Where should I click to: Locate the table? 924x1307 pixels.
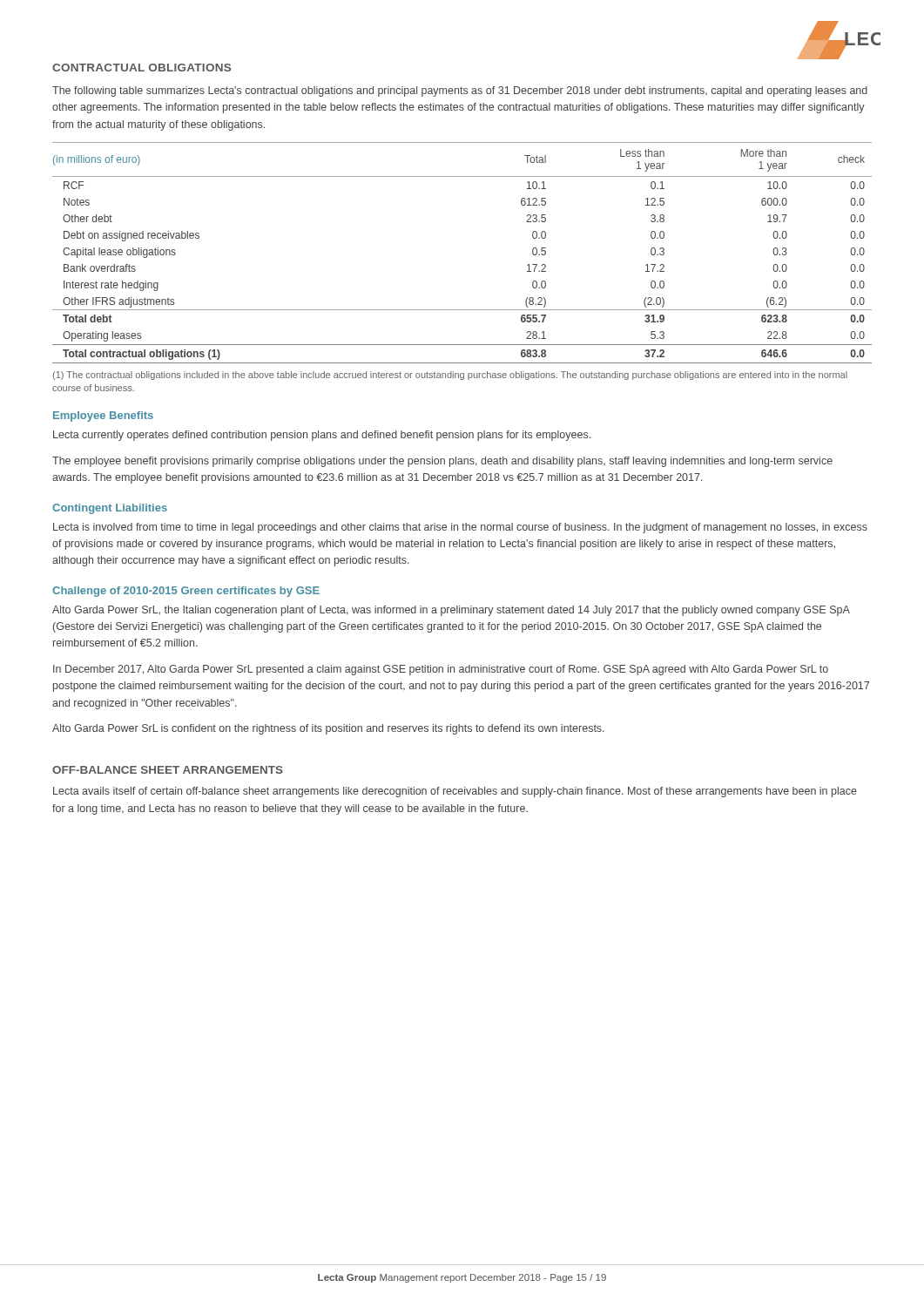tap(462, 253)
